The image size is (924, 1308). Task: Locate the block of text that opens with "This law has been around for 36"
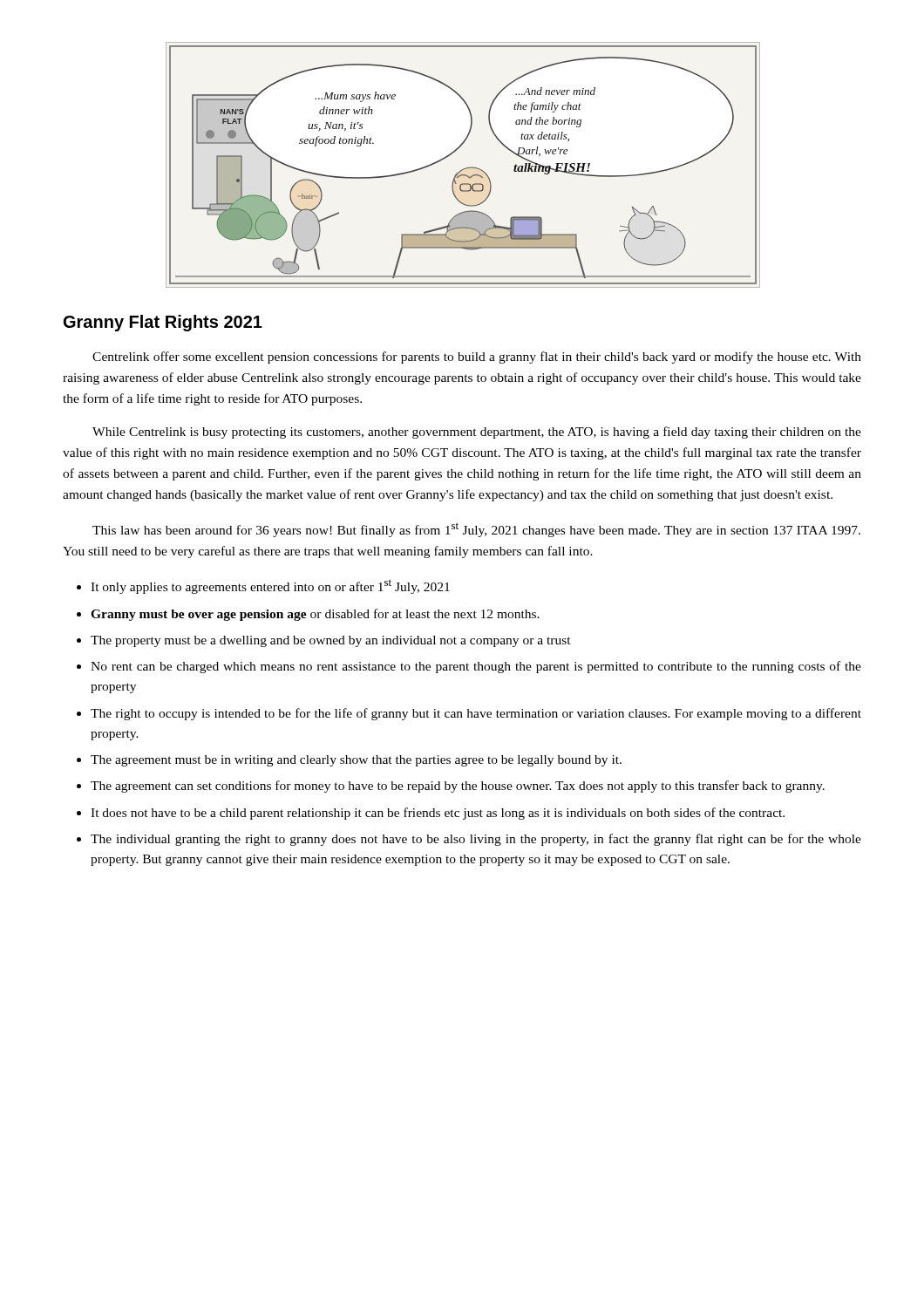462,539
